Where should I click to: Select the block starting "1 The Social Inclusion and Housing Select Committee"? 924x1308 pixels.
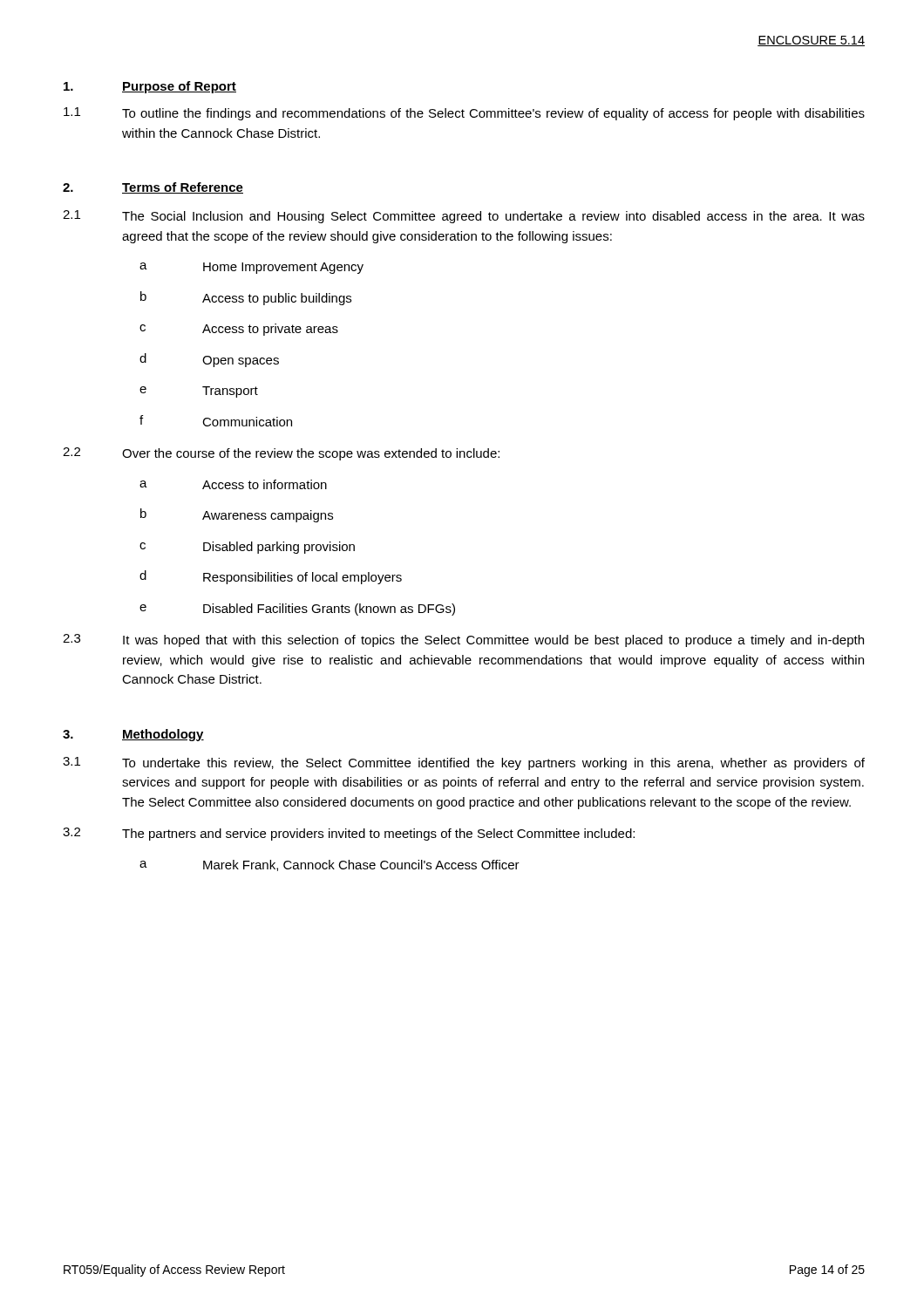click(464, 226)
